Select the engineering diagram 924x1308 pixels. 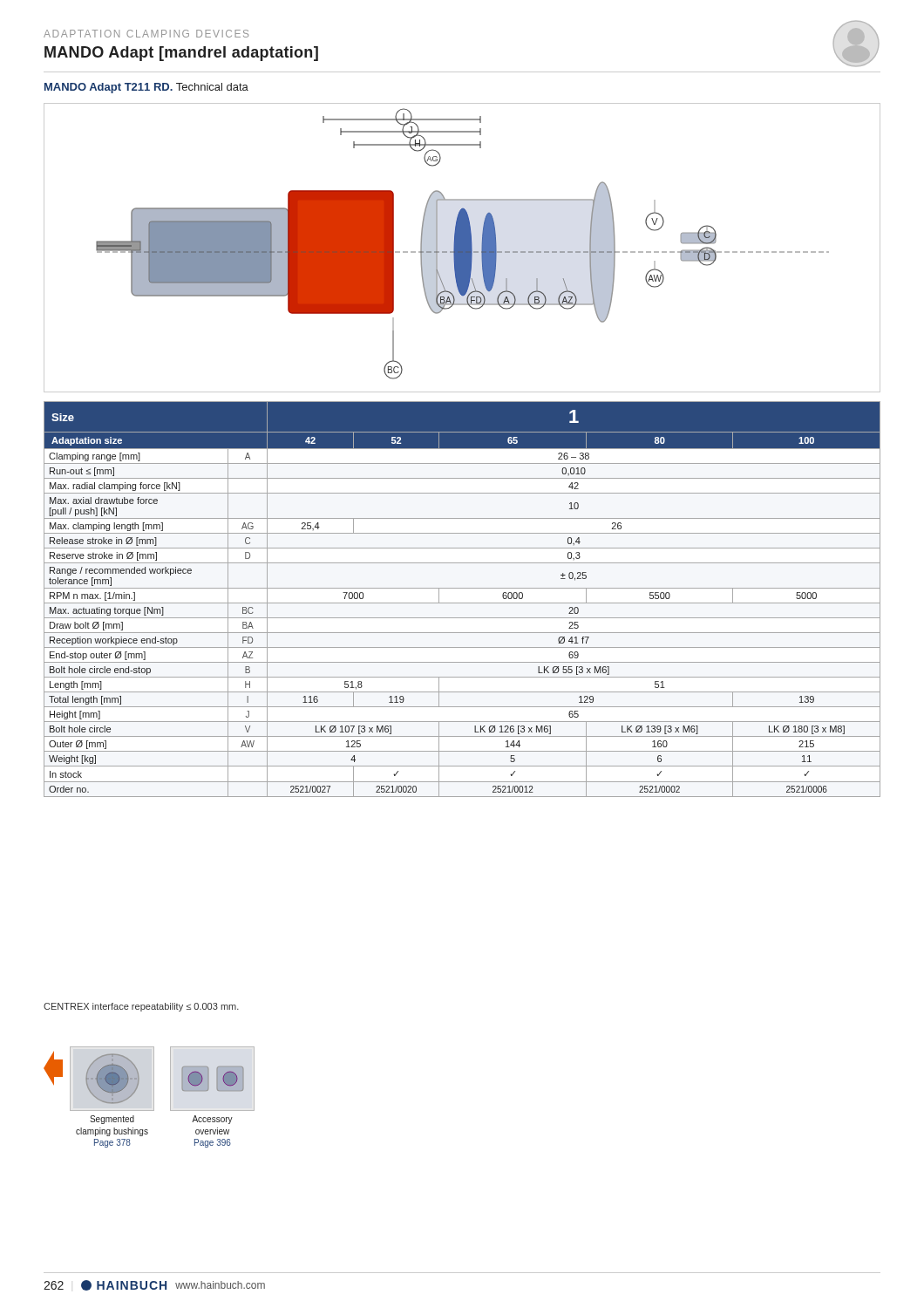pos(462,248)
